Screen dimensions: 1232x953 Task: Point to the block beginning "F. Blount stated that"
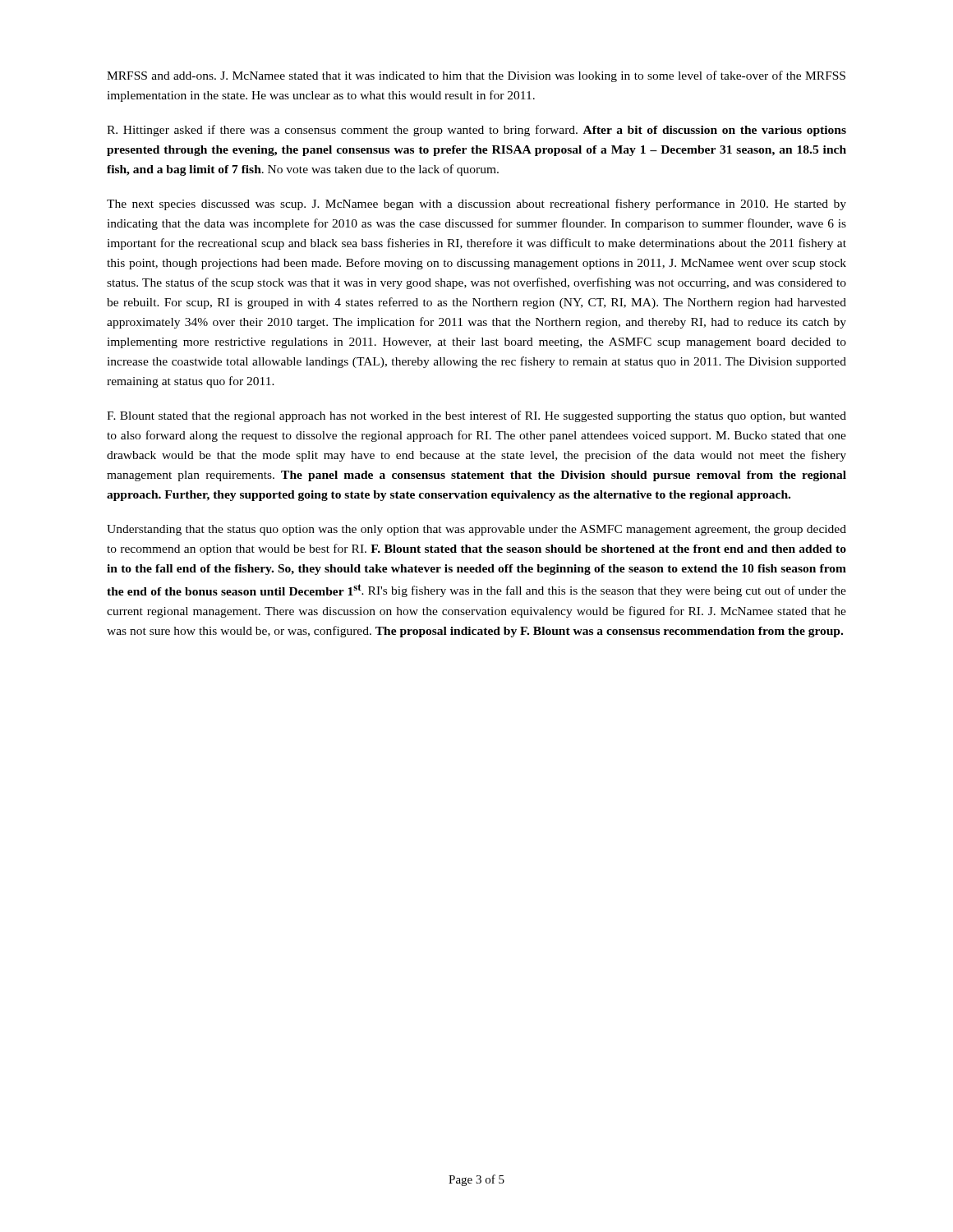tap(476, 455)
